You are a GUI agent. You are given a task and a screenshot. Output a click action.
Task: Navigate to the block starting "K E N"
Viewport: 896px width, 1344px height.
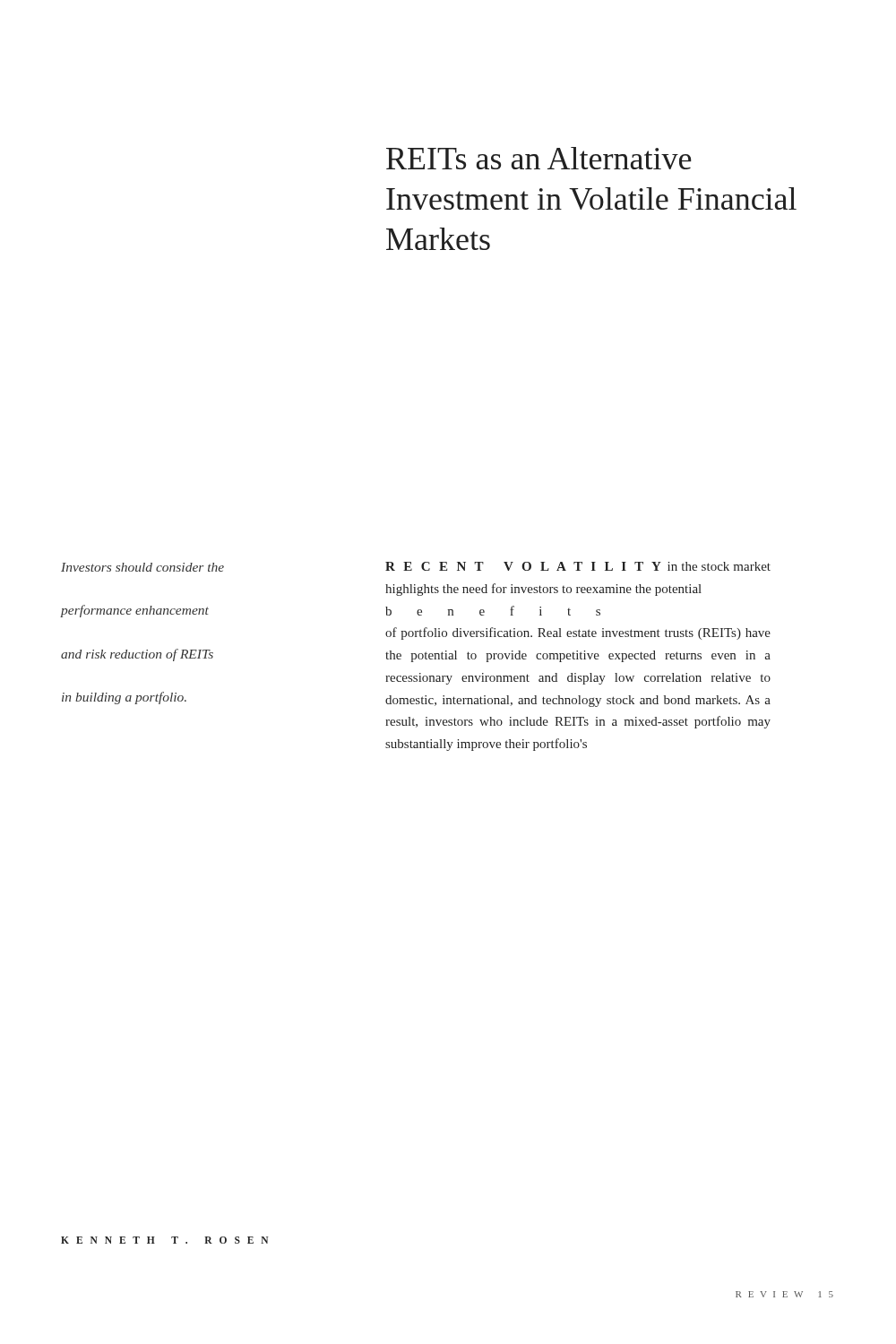(166, 1240)
